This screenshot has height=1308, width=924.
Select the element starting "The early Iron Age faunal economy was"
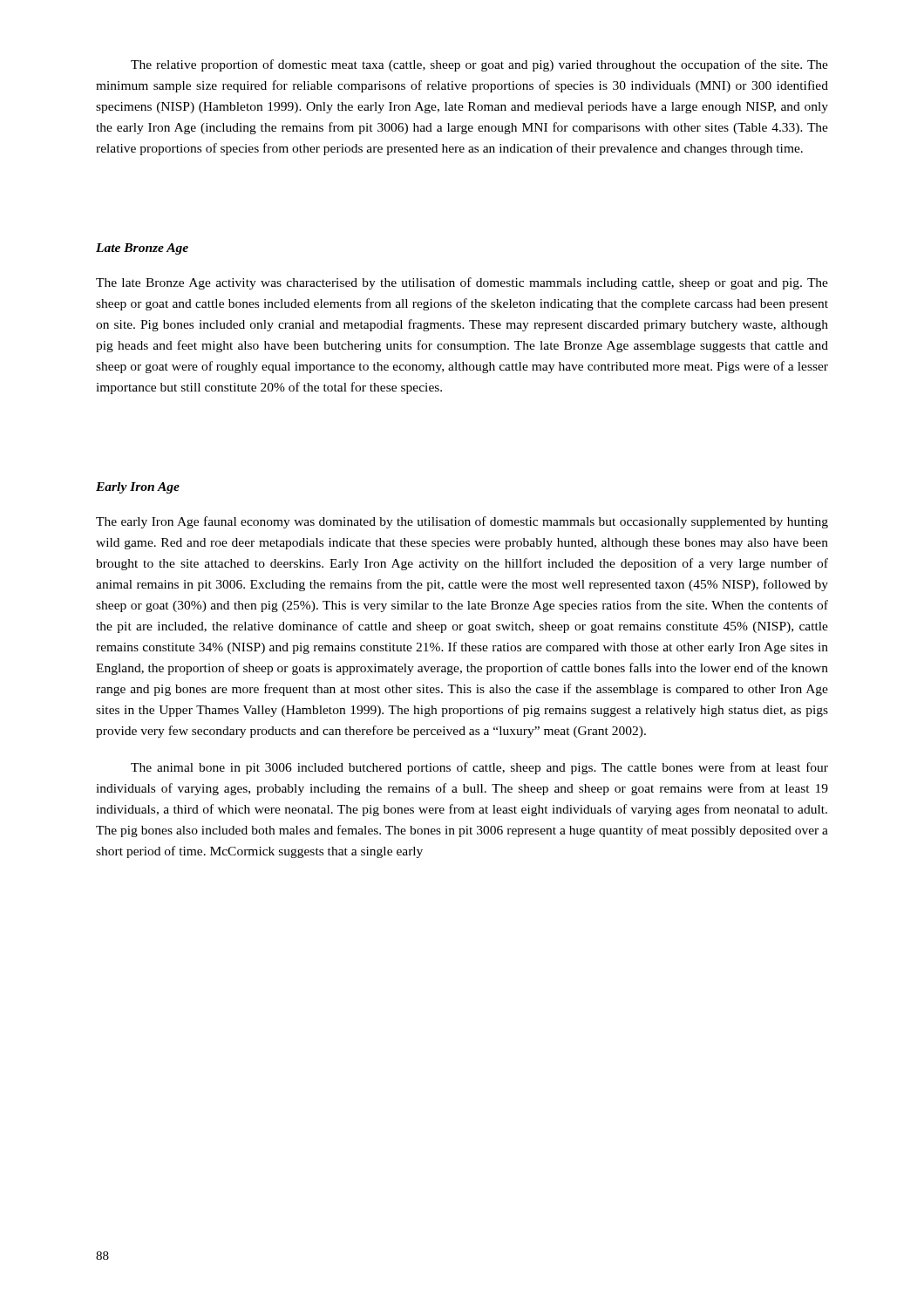click(x=462, y=626)
